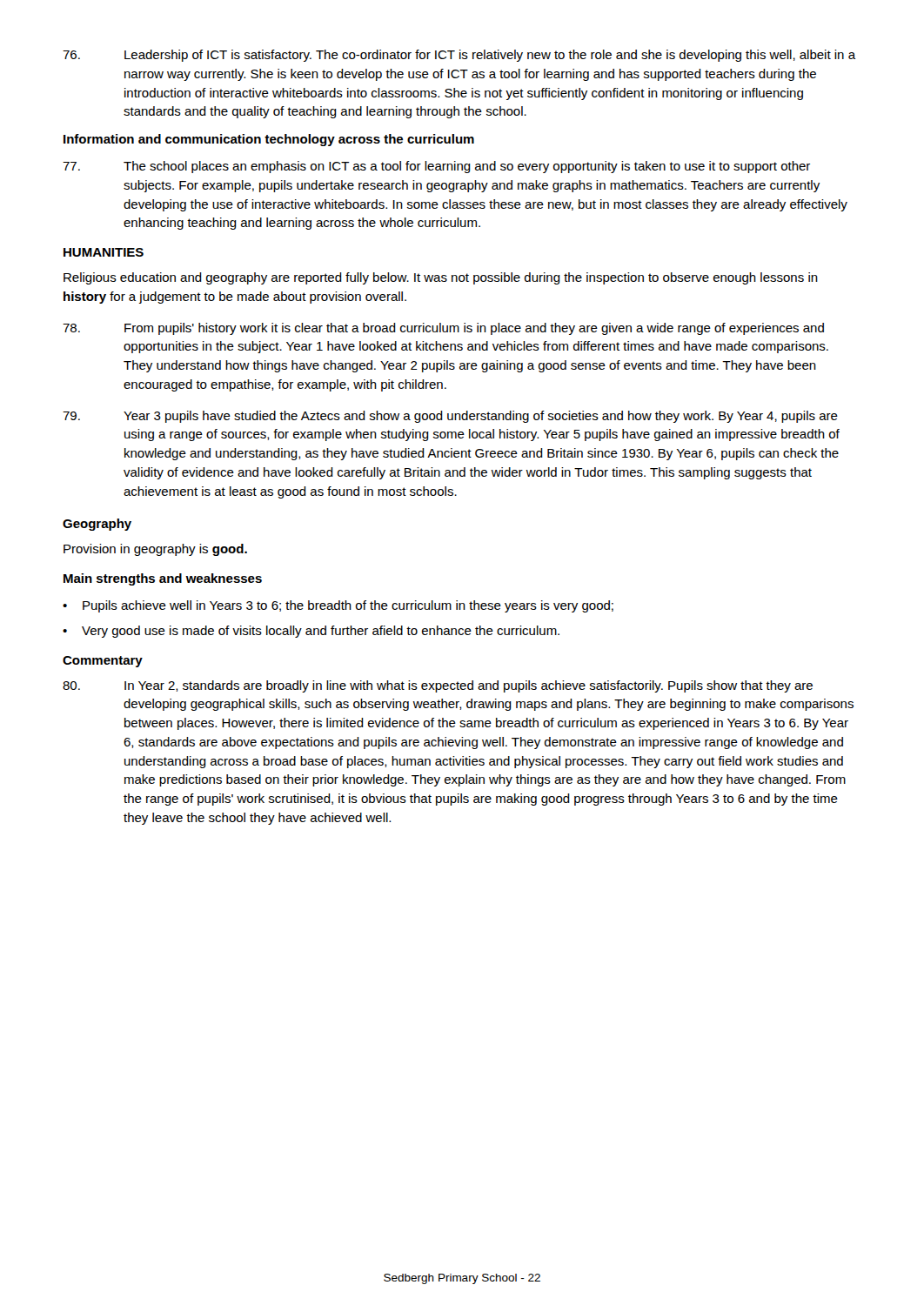Select the list item that says "78. From pupils' history"
Image resolution: width=924 pixels, height=1305 pixels.
(462, 356)
